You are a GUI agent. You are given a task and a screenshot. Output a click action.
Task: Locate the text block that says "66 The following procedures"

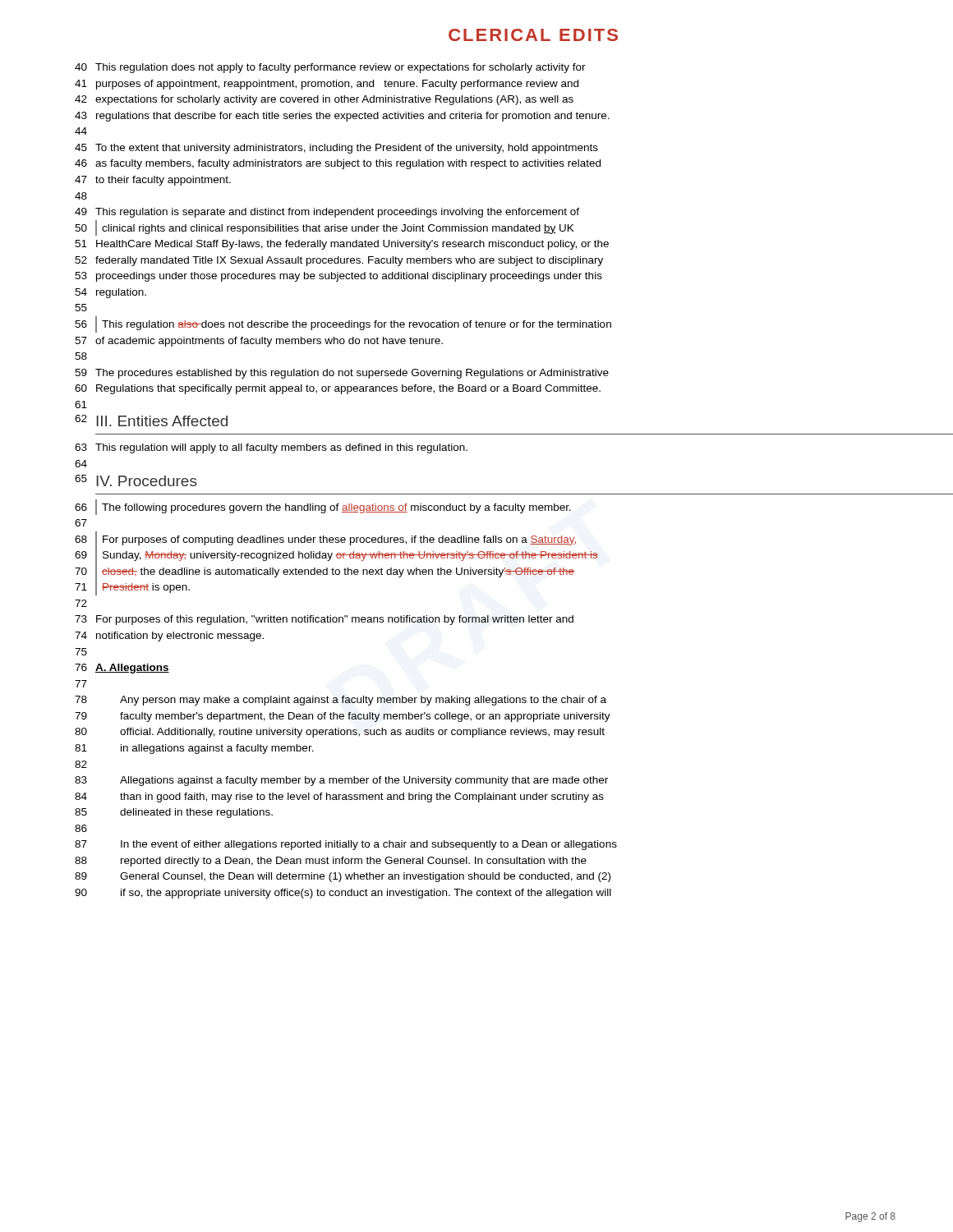505,507
